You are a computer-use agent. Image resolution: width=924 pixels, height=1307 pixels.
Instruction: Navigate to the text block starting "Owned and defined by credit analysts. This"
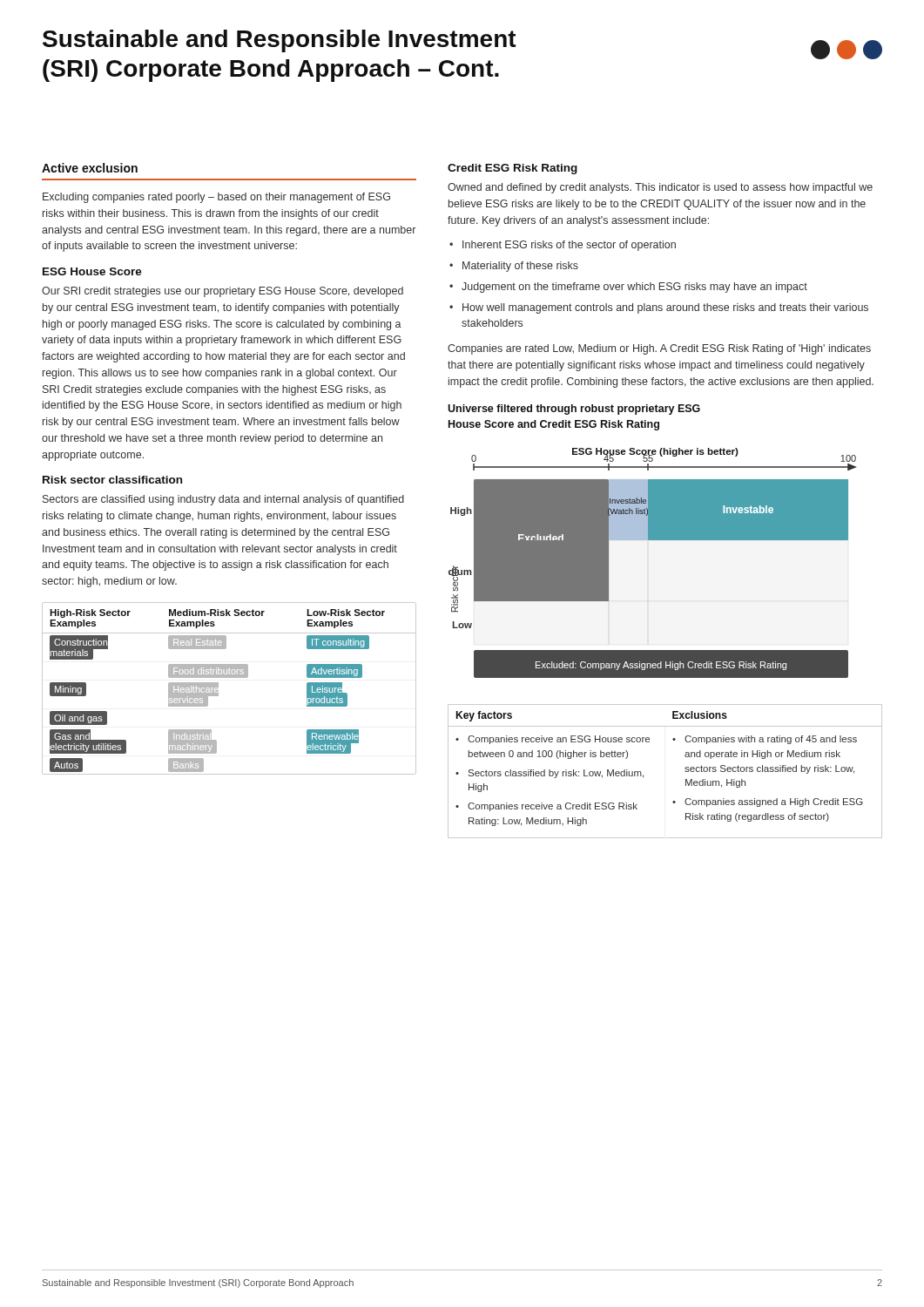click(x=660, y=204)
